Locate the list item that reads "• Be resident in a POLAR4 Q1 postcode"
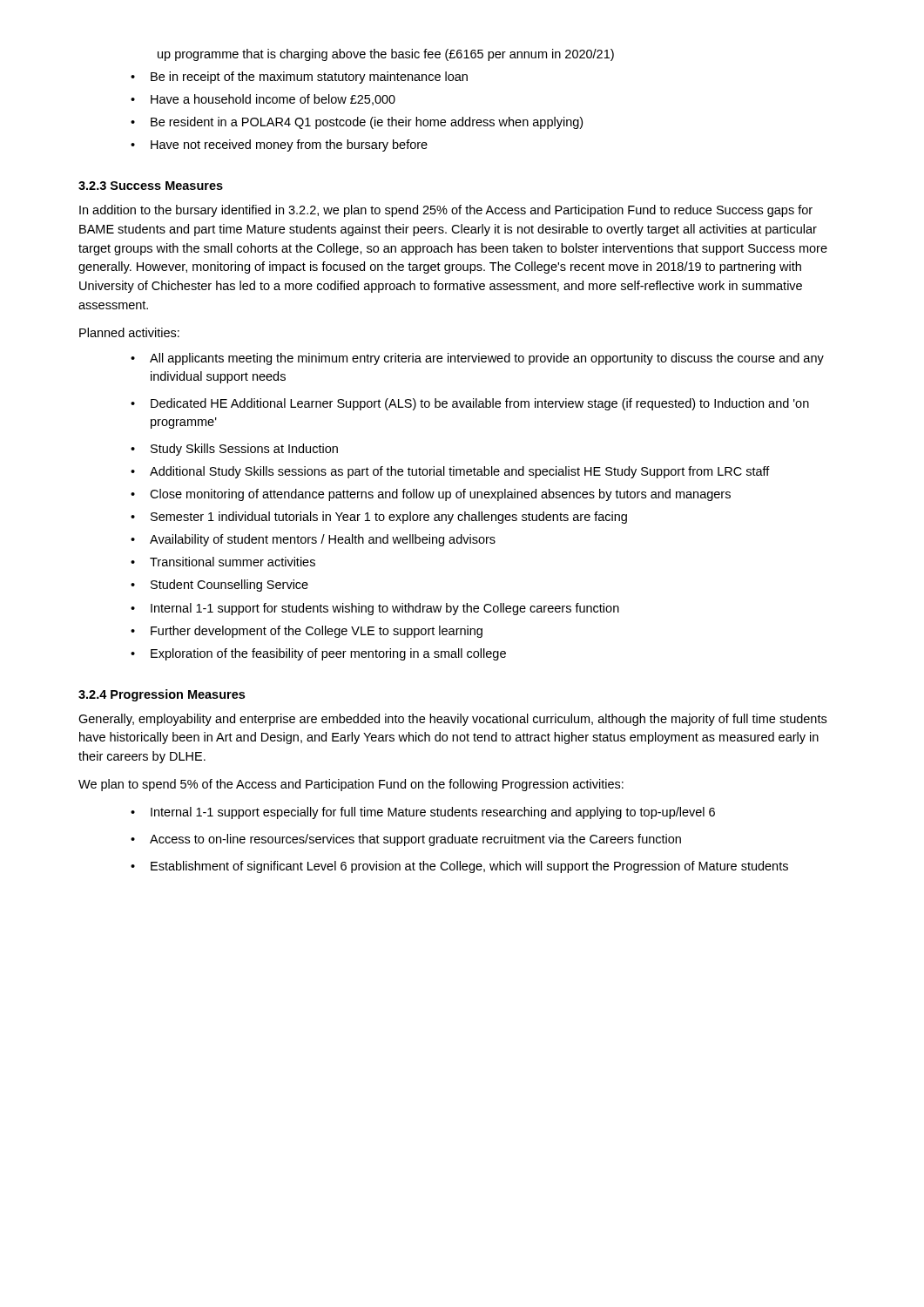This screenshot has width=924, height=1307. pos(488,122)
